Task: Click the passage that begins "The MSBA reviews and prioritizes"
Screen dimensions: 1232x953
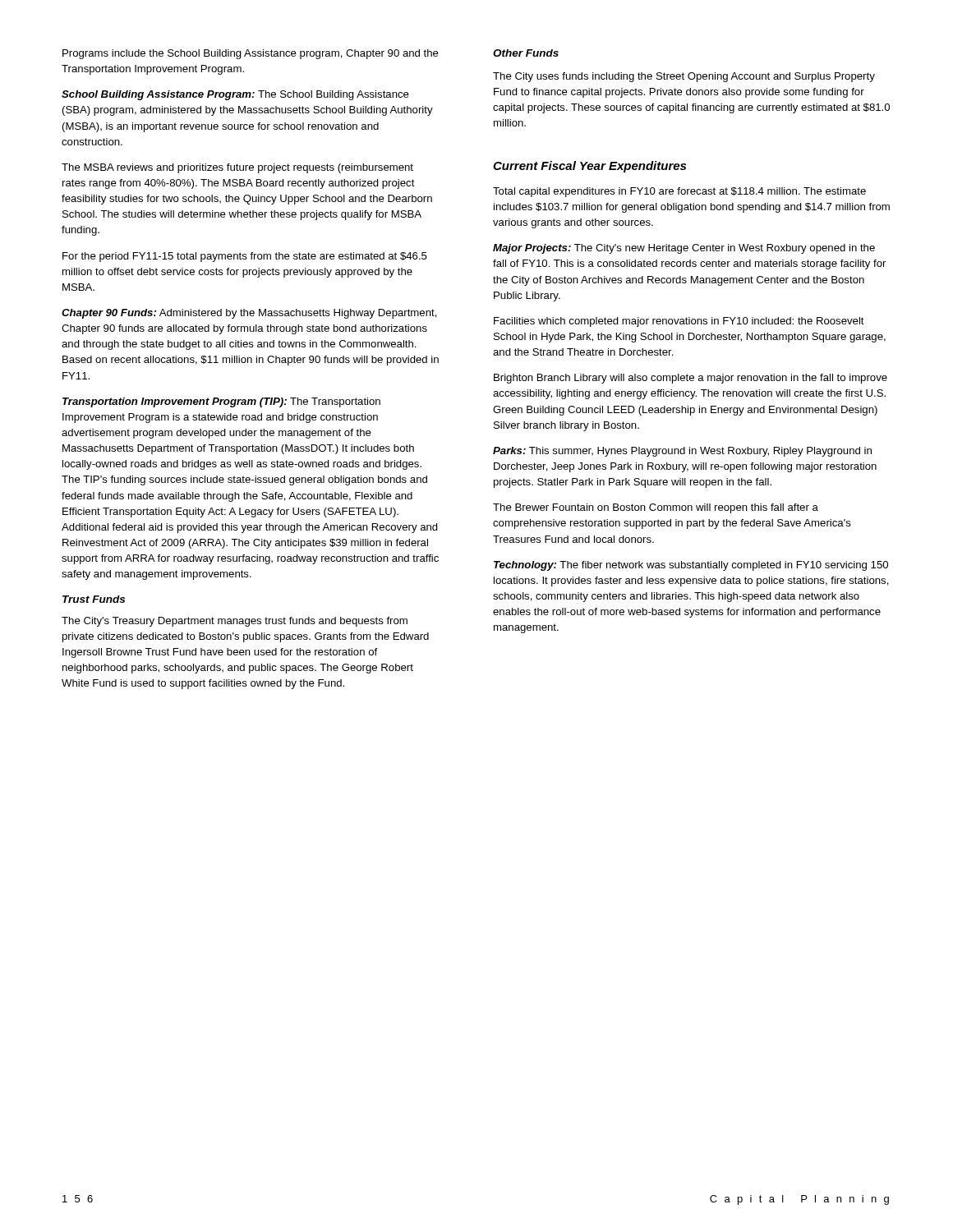Action: [x=251, y=198]
